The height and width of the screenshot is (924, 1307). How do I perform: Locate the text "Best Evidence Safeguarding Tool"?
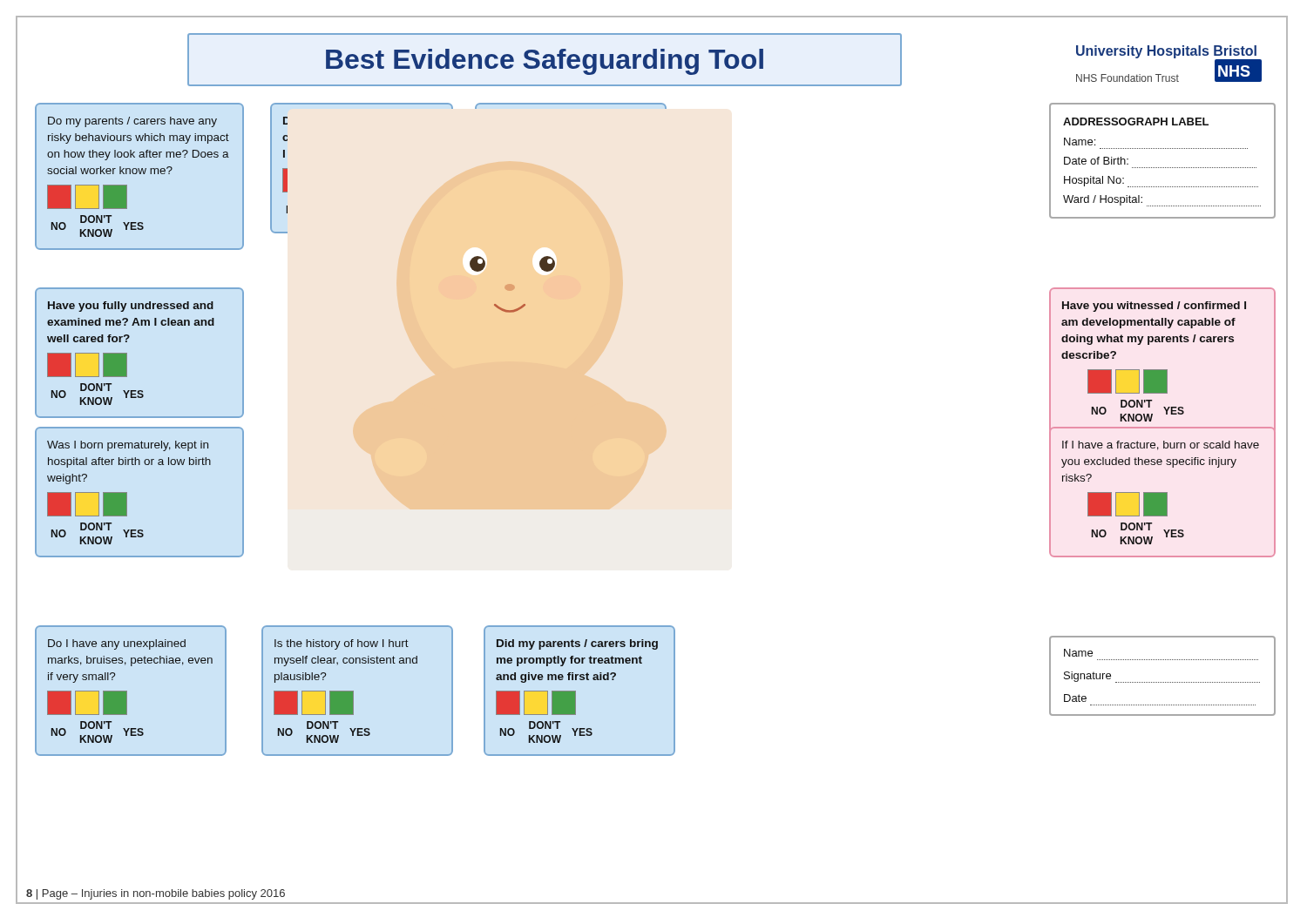click(x=545, y=59)
